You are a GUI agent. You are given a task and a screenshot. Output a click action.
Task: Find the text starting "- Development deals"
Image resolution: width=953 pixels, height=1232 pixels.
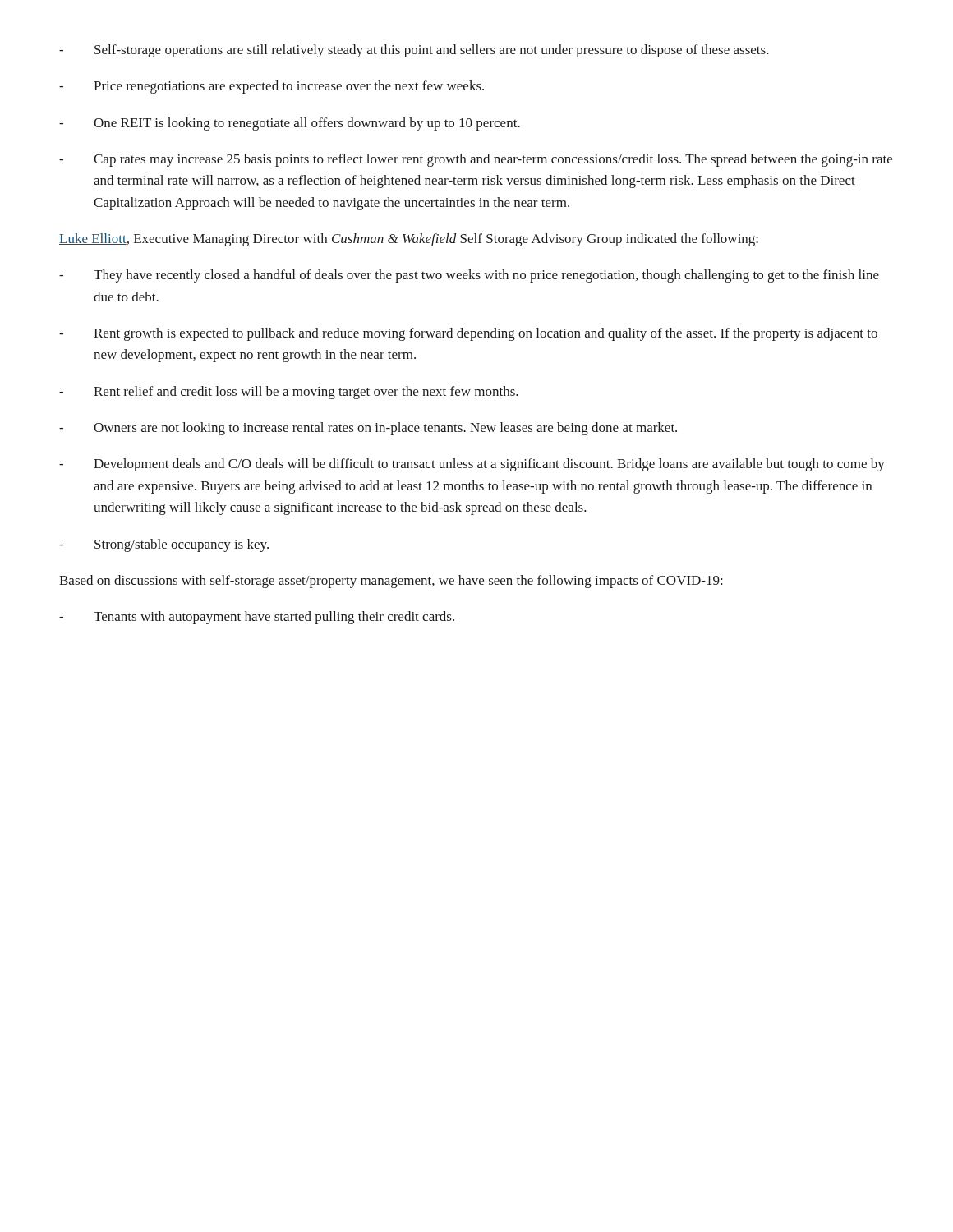pos(476,486)
